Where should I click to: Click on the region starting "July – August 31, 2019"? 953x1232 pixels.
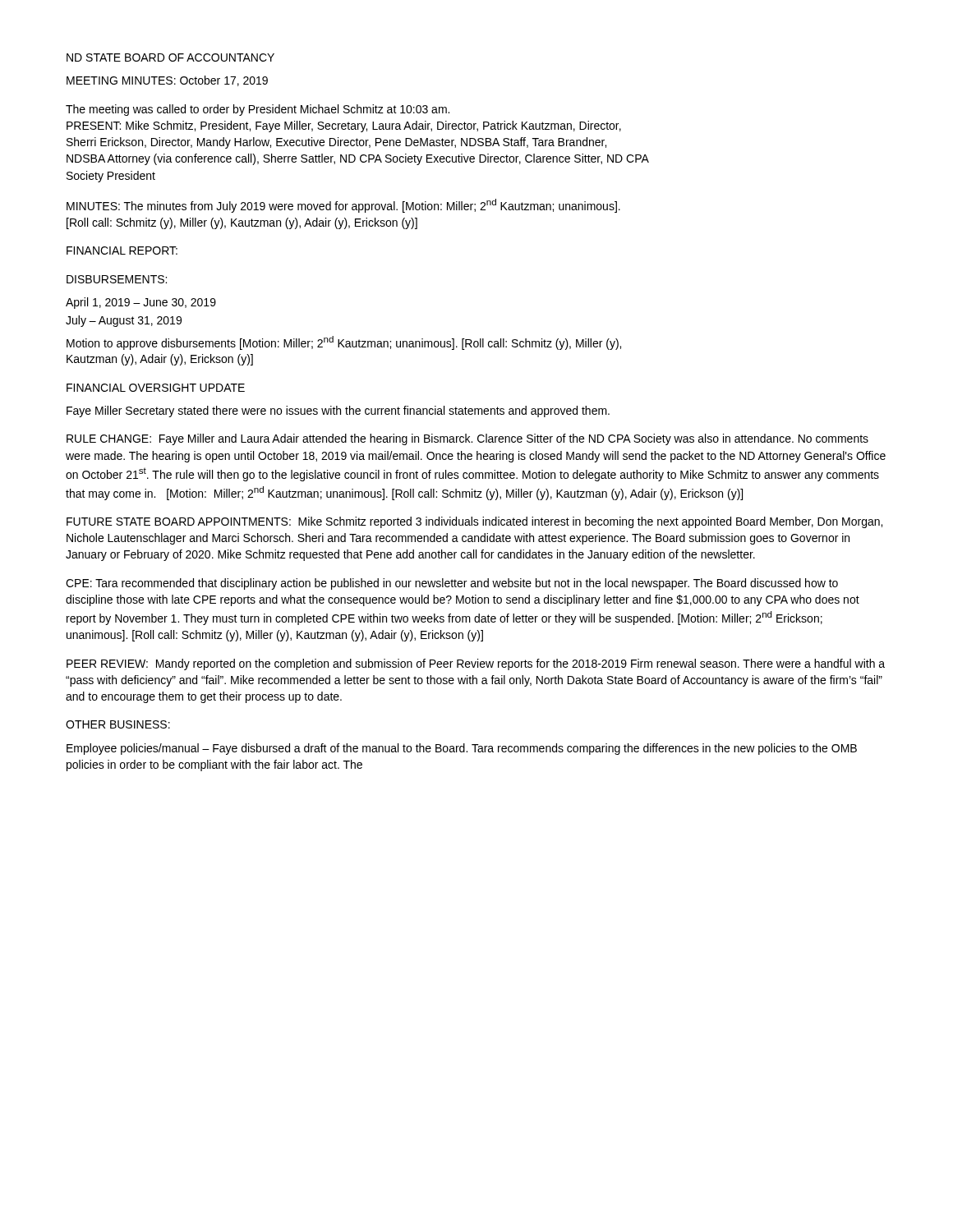124,321
